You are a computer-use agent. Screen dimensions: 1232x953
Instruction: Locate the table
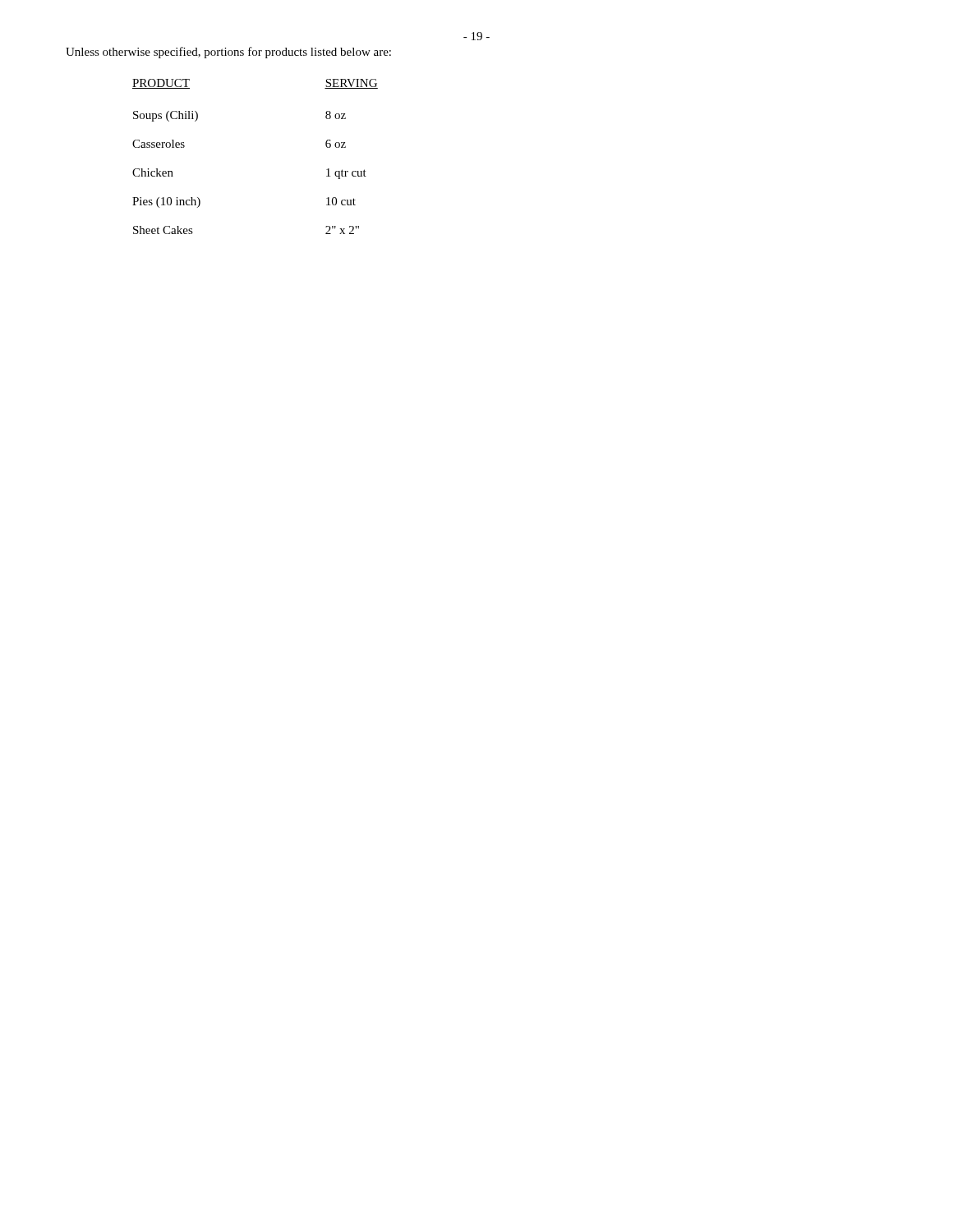pos(542,161)
